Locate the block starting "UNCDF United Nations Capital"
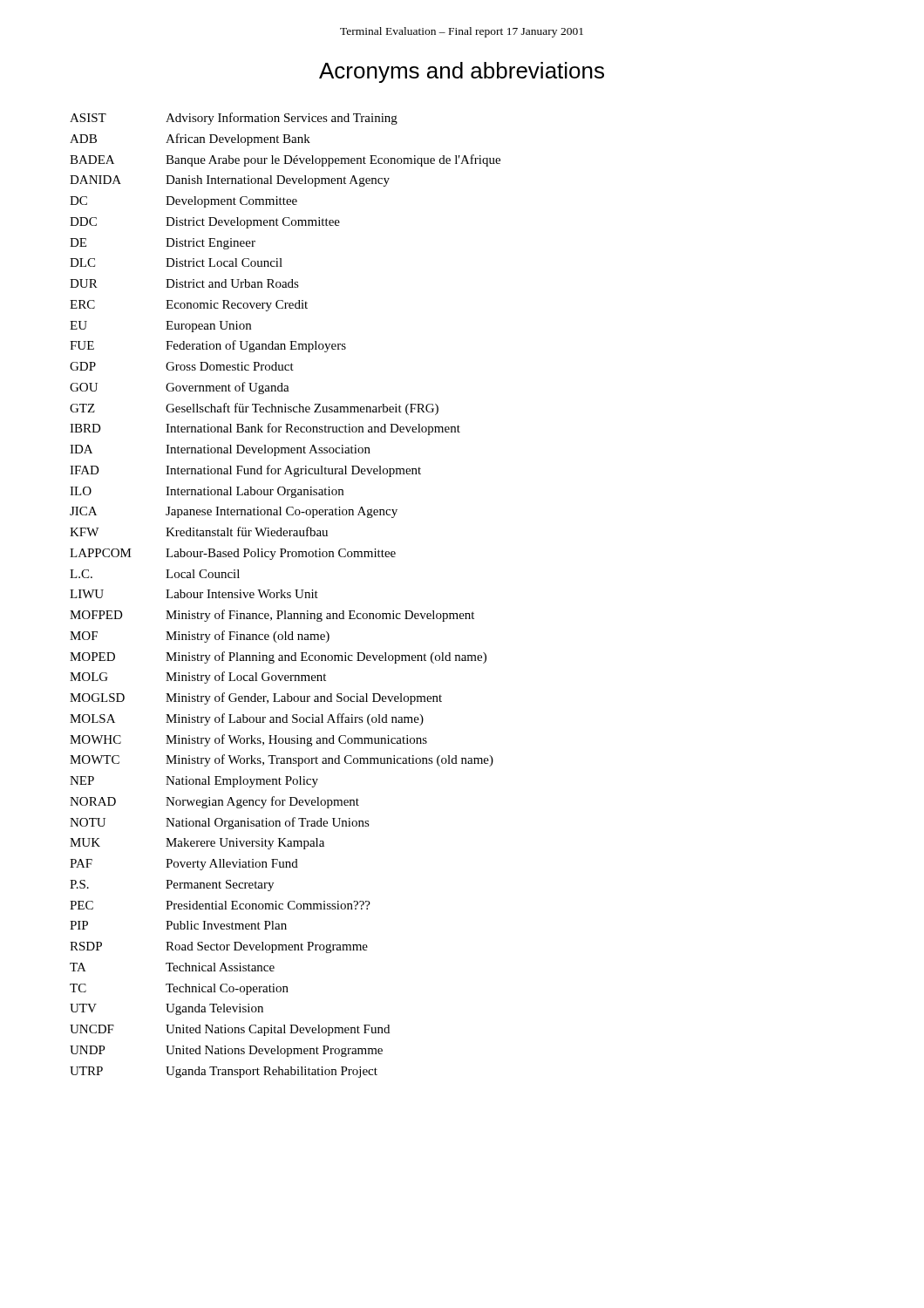924x1308 pixels. point(230,1030)
